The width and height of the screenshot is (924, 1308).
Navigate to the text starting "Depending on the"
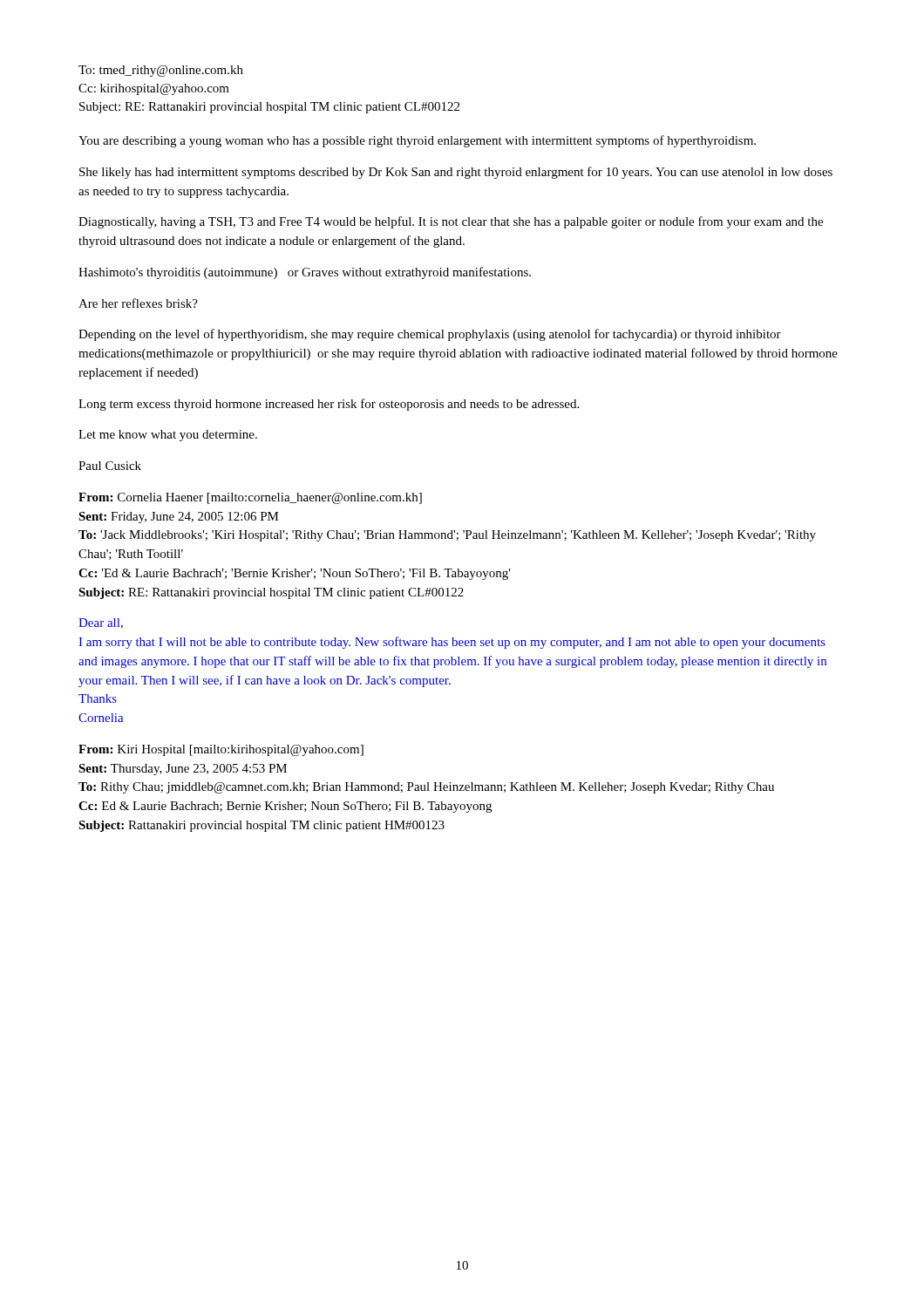[462, 354]
